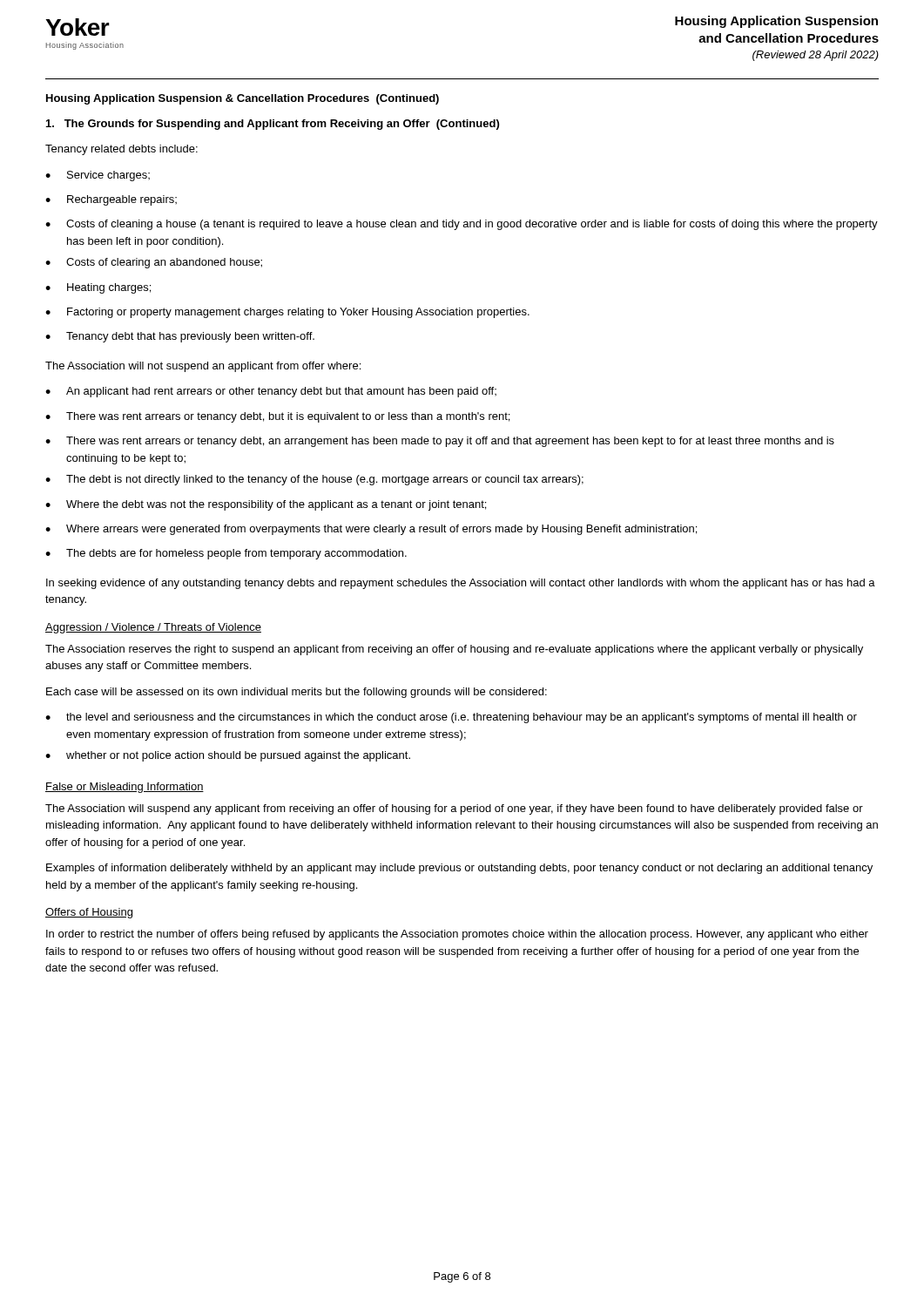Where is the passage that starts "• Where the debt was not the"?
Screen dimensions: 1307x924
pos(462,506)
